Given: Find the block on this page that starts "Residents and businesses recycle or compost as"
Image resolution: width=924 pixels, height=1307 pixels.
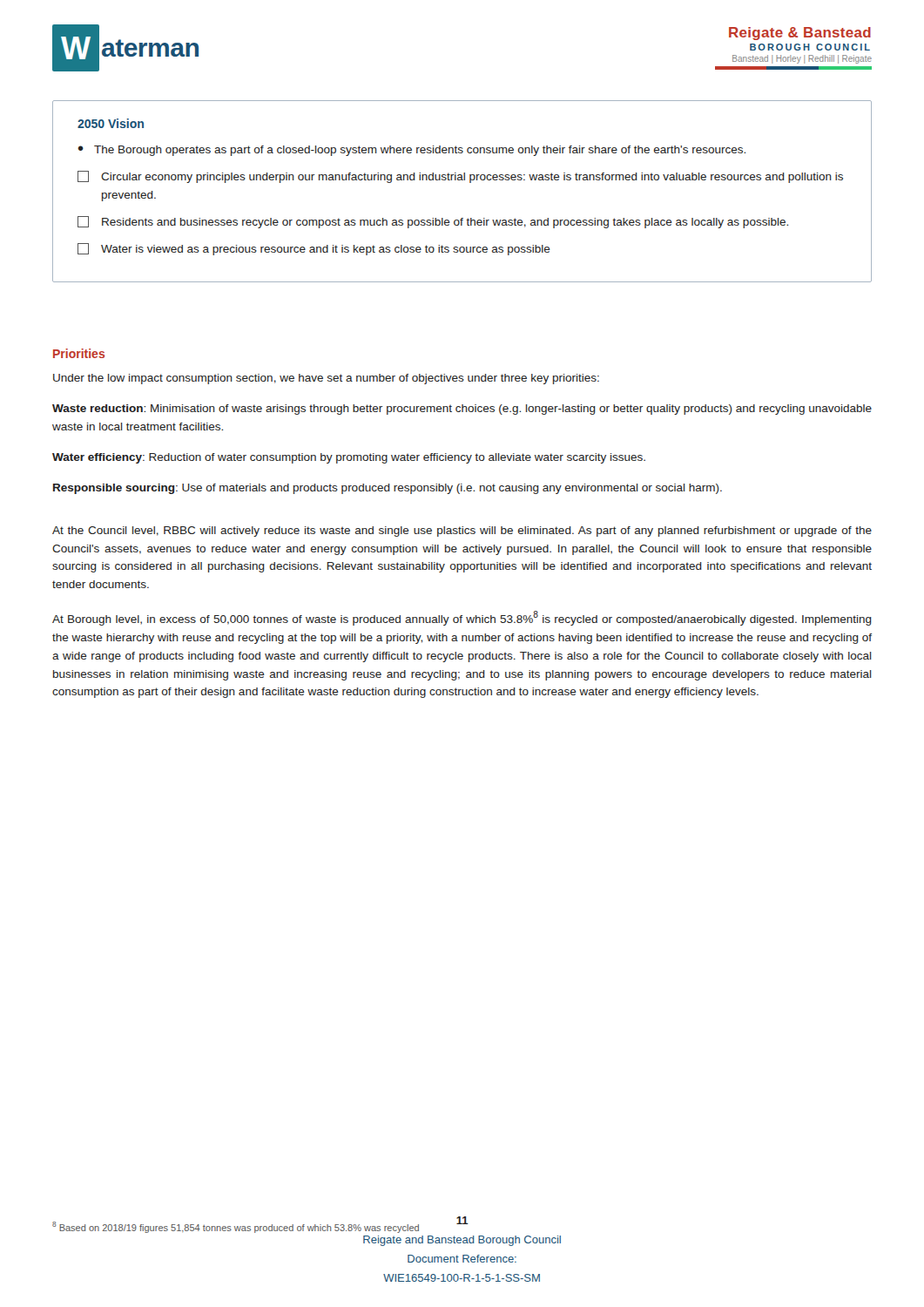Looking at the screenshot, I should tap(433, 222).
